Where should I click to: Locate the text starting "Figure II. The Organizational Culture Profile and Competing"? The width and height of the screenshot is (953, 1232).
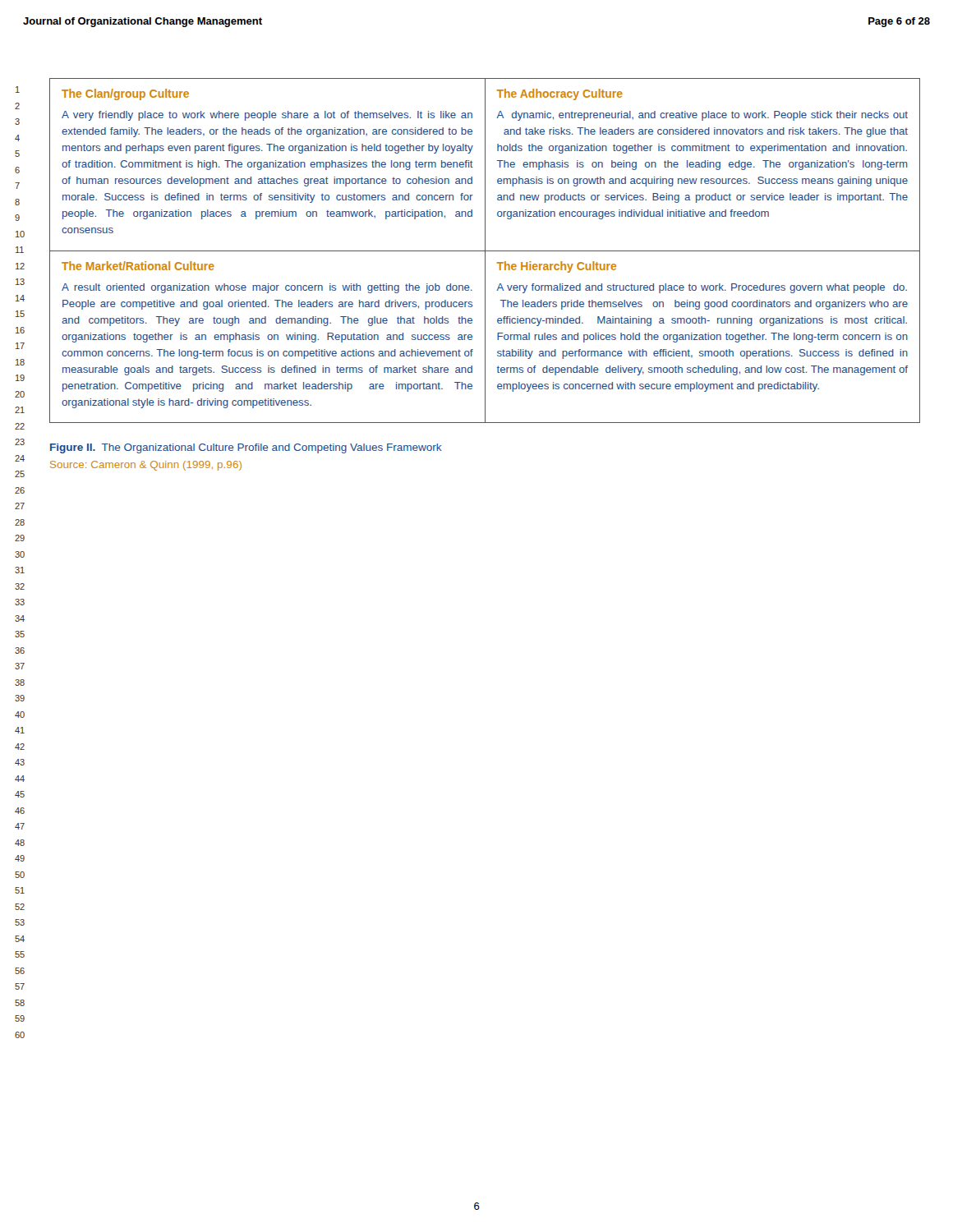245,447
